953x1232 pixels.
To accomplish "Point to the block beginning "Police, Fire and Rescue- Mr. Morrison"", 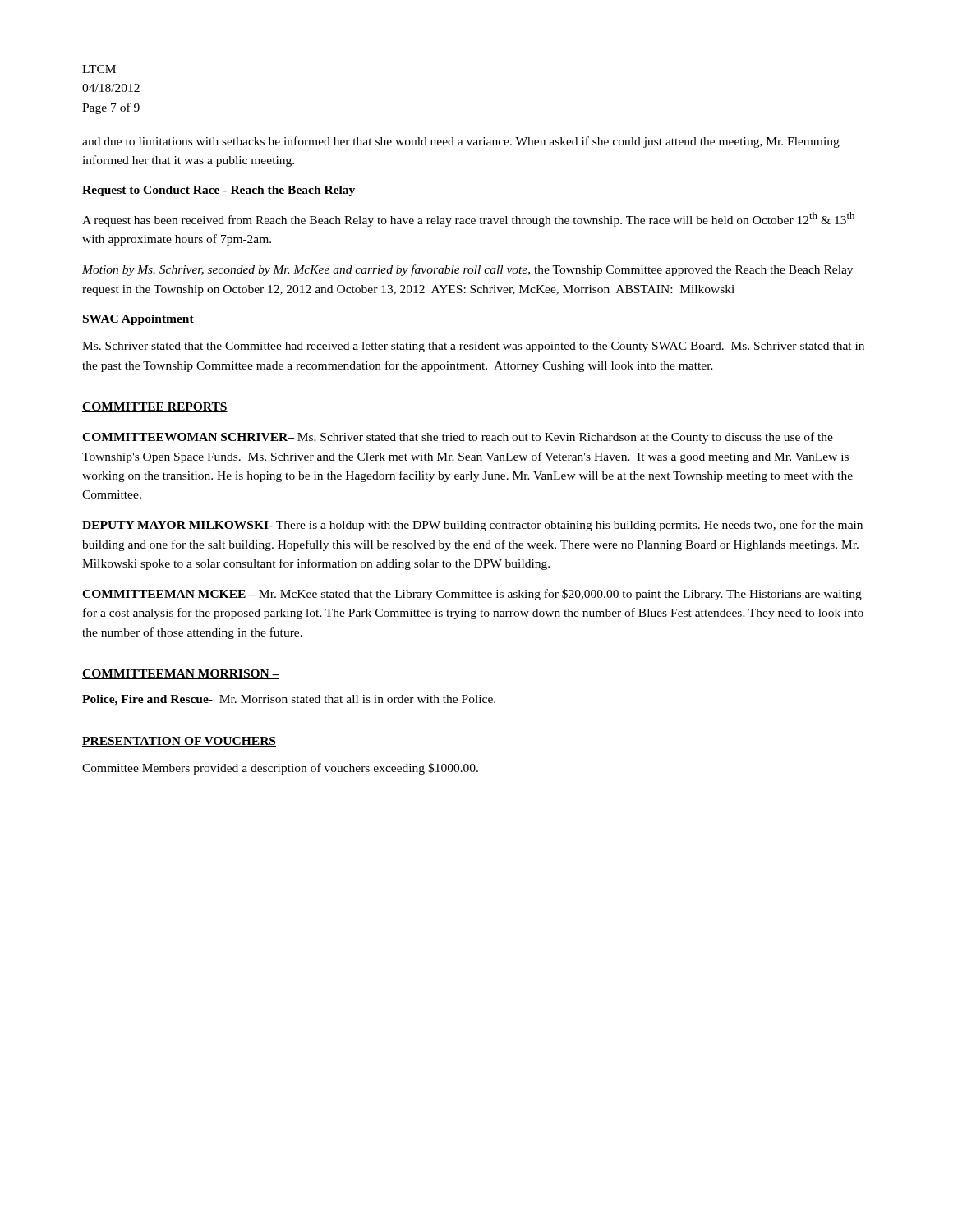I will [289, 699].
